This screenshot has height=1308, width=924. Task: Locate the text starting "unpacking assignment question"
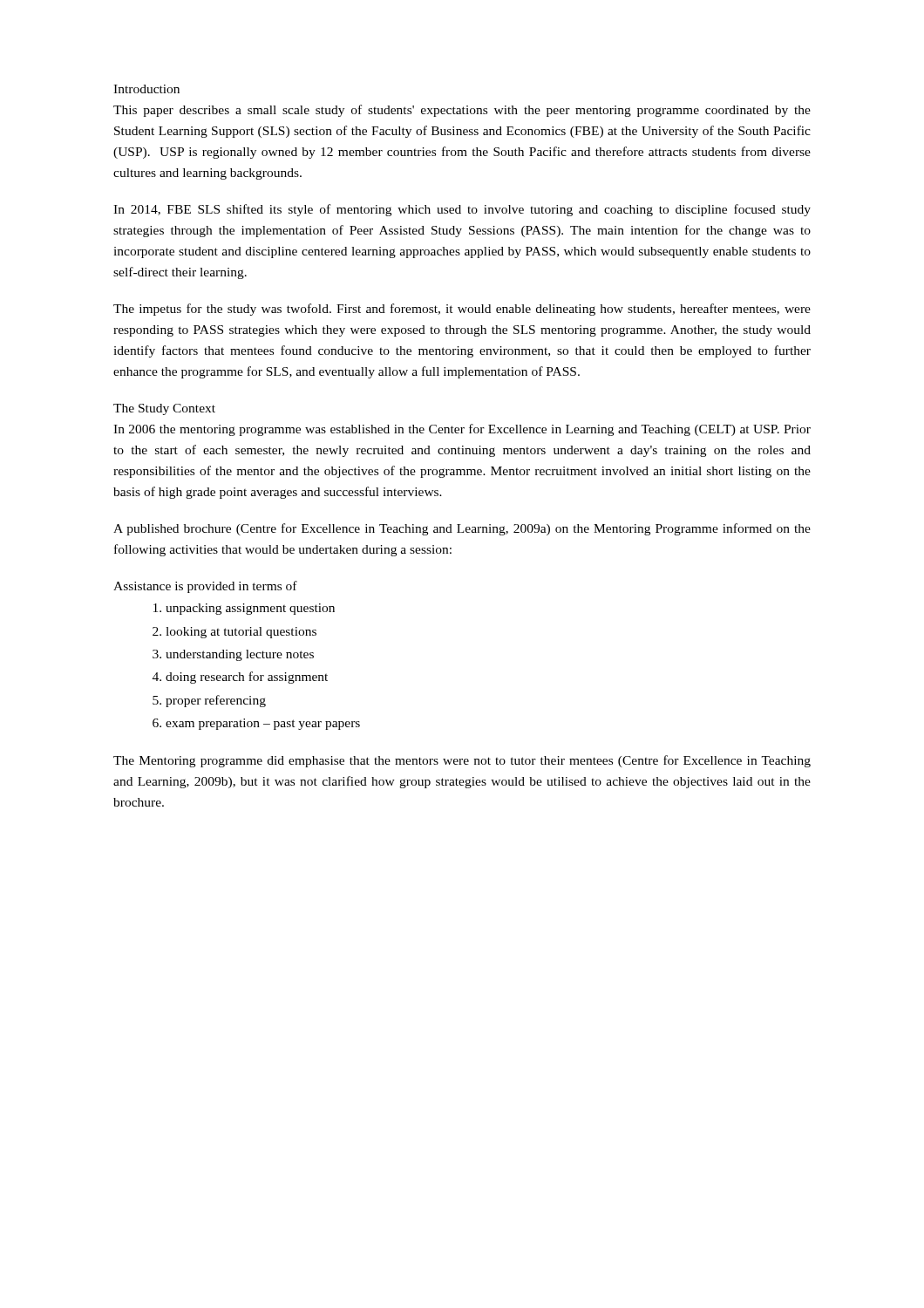click(250, 608)
